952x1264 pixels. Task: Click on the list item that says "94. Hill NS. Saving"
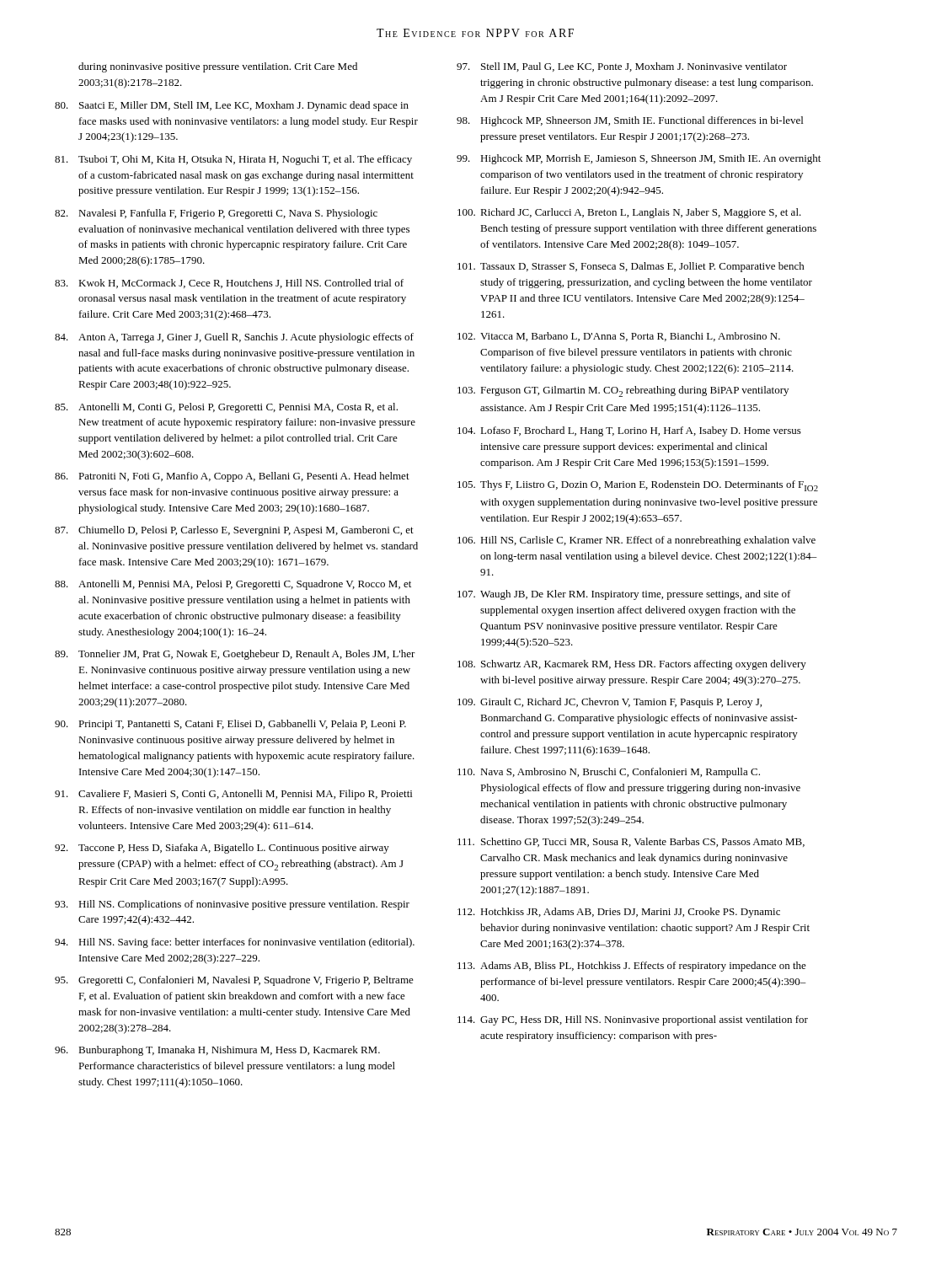pyautogui.click(x=237, y=950)
